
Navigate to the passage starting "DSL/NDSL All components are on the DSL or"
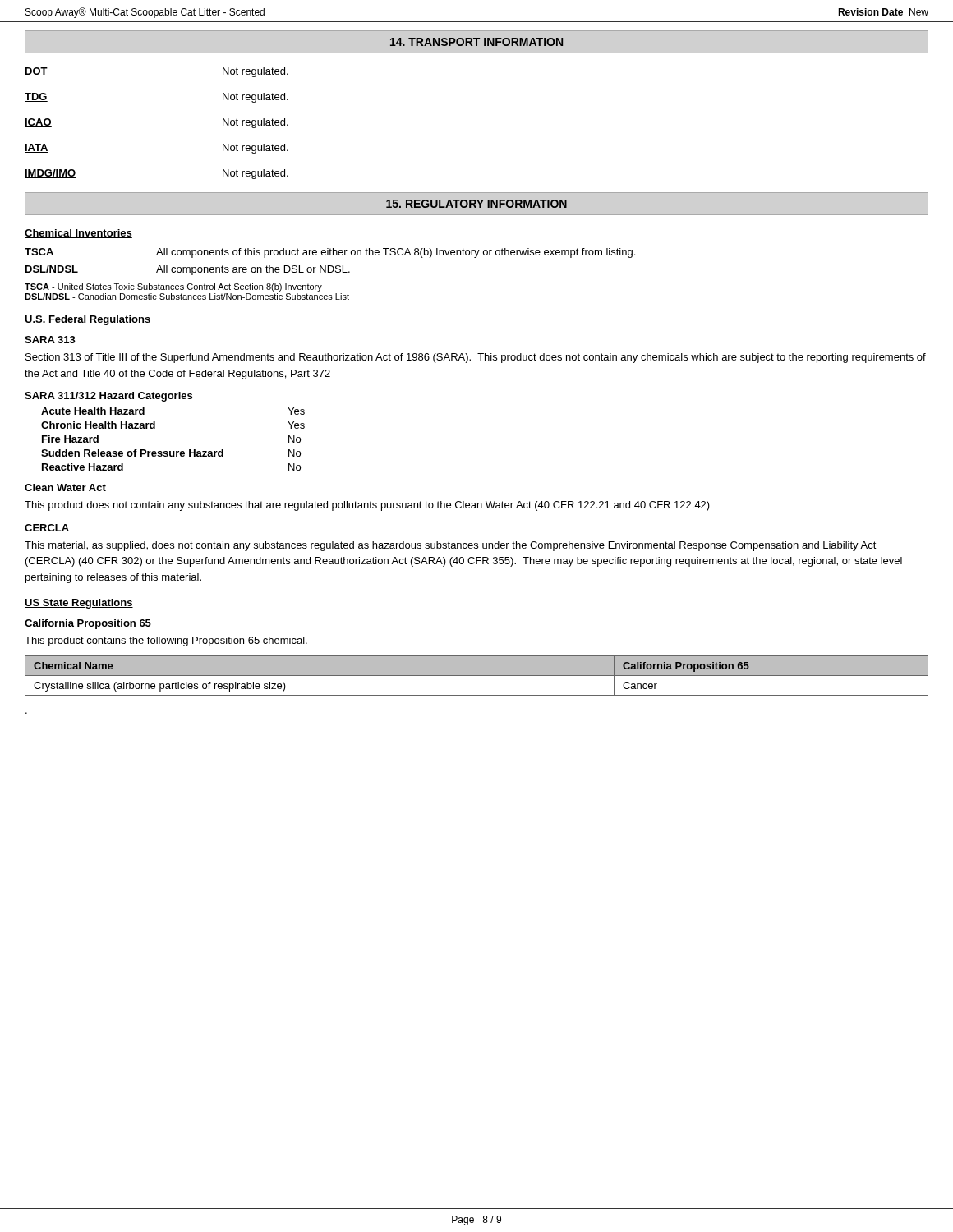pos(188,269)
